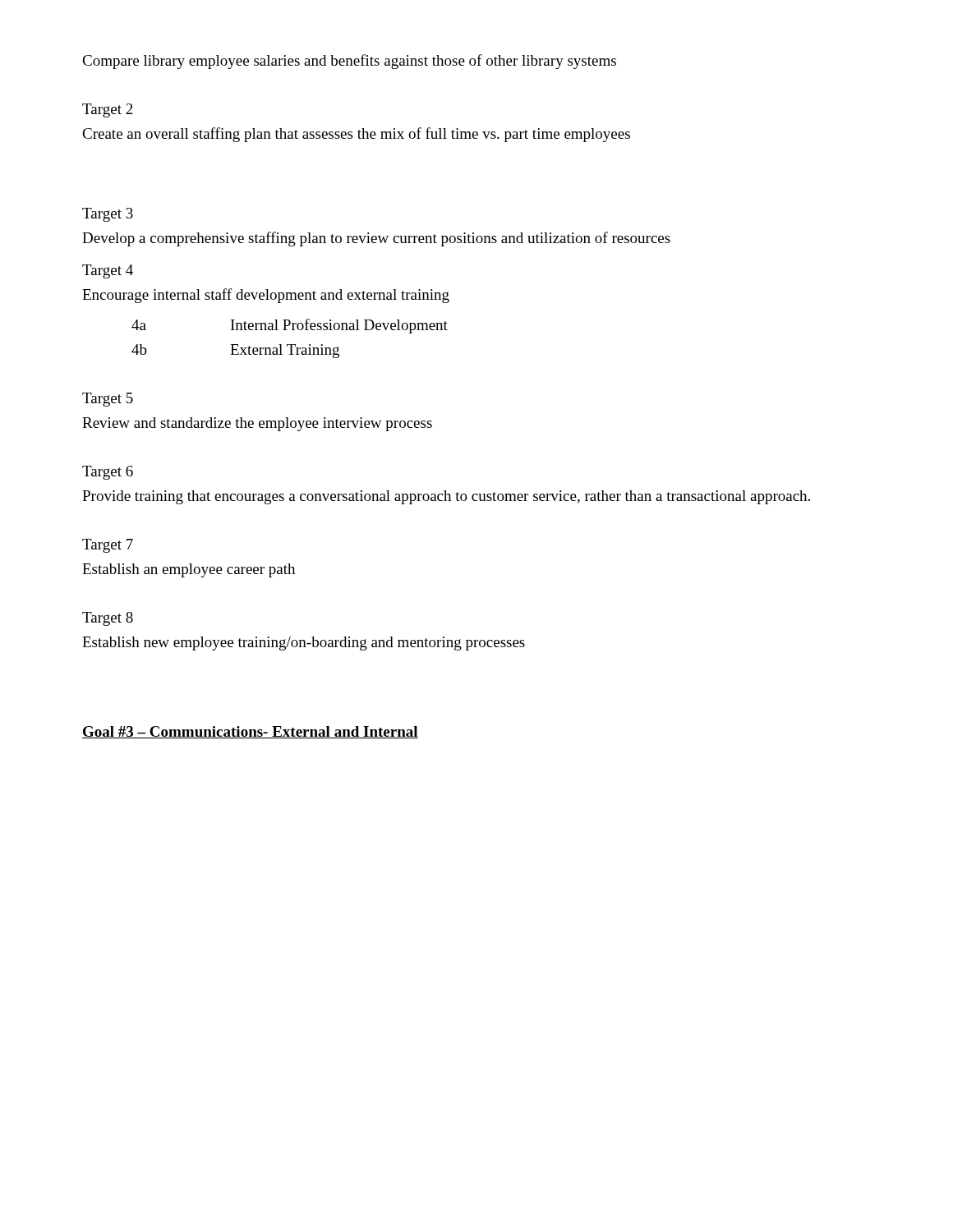Click on the list item with the text "Target 7 Establish an employee"
This screenshot has height=1232, width=953.
click(108, 546)
